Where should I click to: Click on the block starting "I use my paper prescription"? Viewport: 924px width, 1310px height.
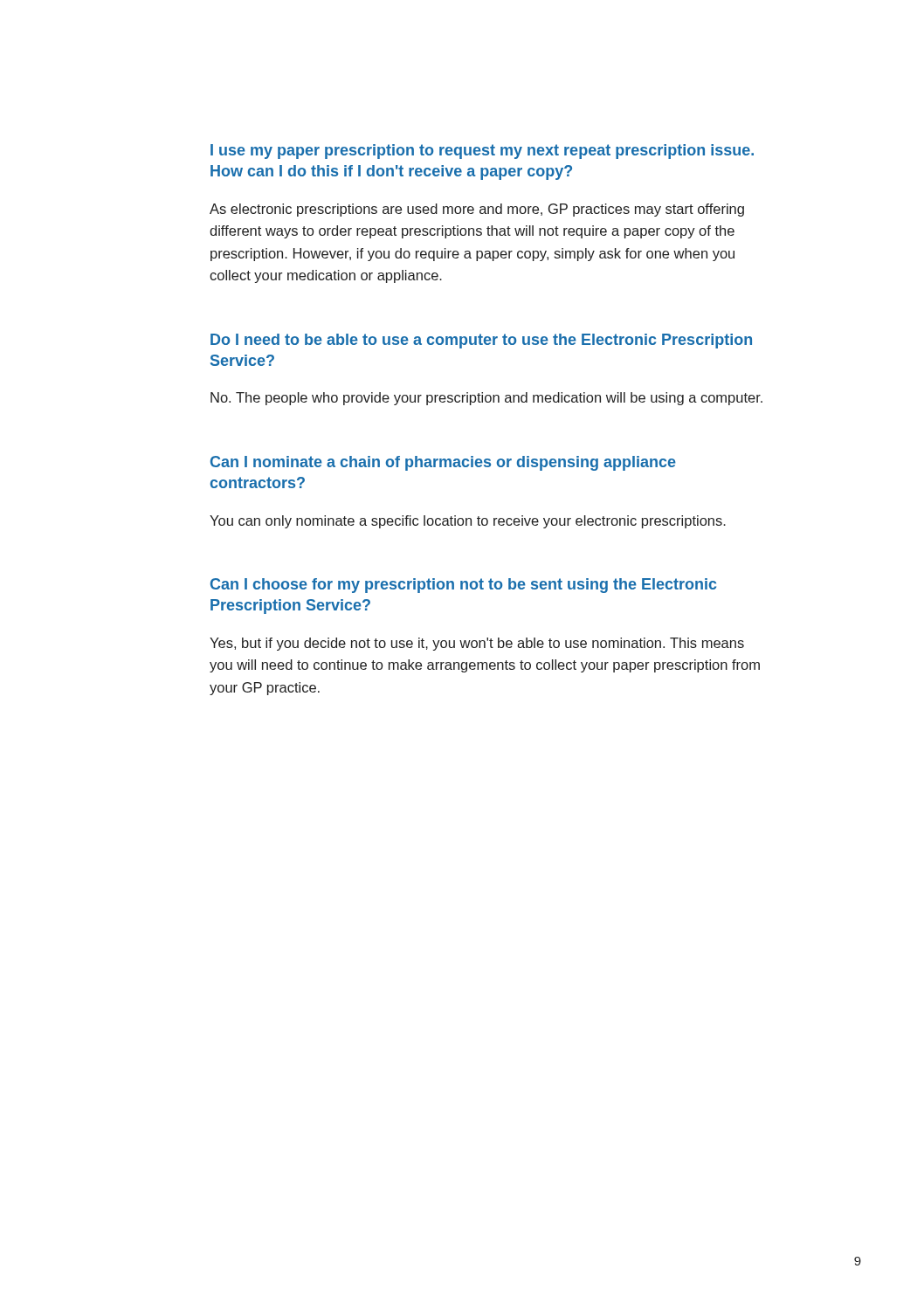(482, 161)
